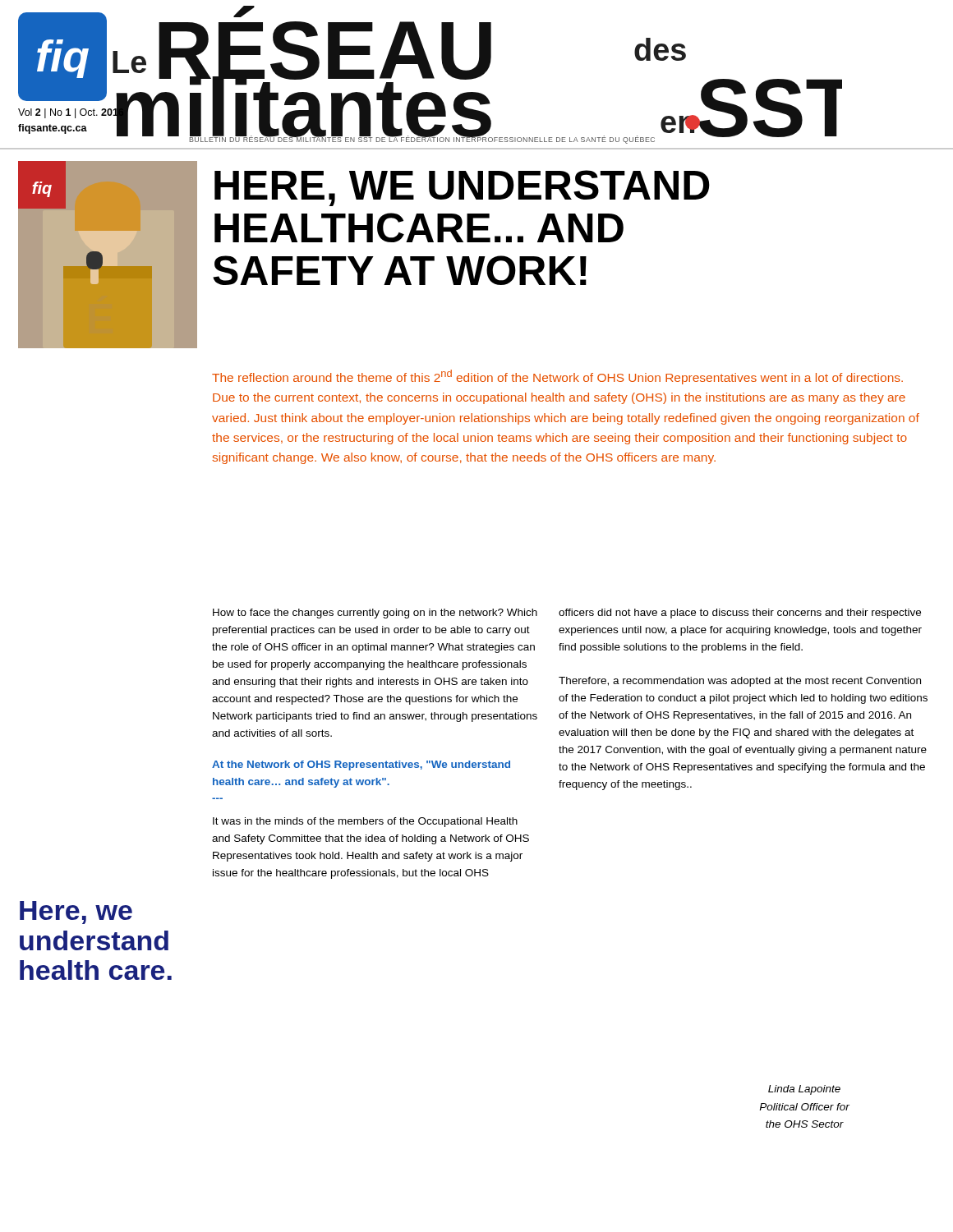
Task: Select the text block that reads "officers did not have"
Action: pyautogui.click(x=740, y=630)
